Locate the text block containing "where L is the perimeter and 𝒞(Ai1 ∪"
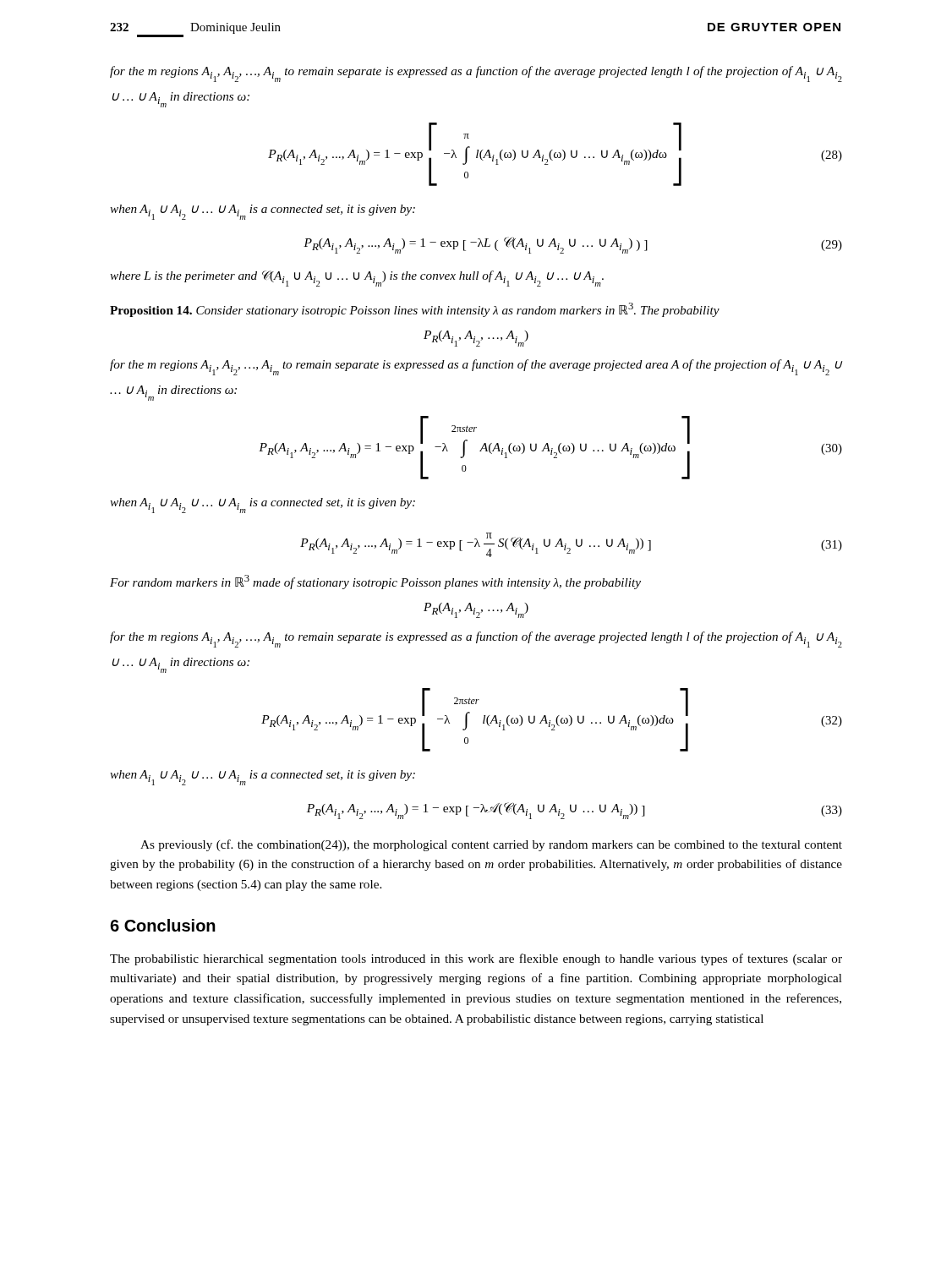The width and height of the screenshot is (952, 1268). [357, 278]
